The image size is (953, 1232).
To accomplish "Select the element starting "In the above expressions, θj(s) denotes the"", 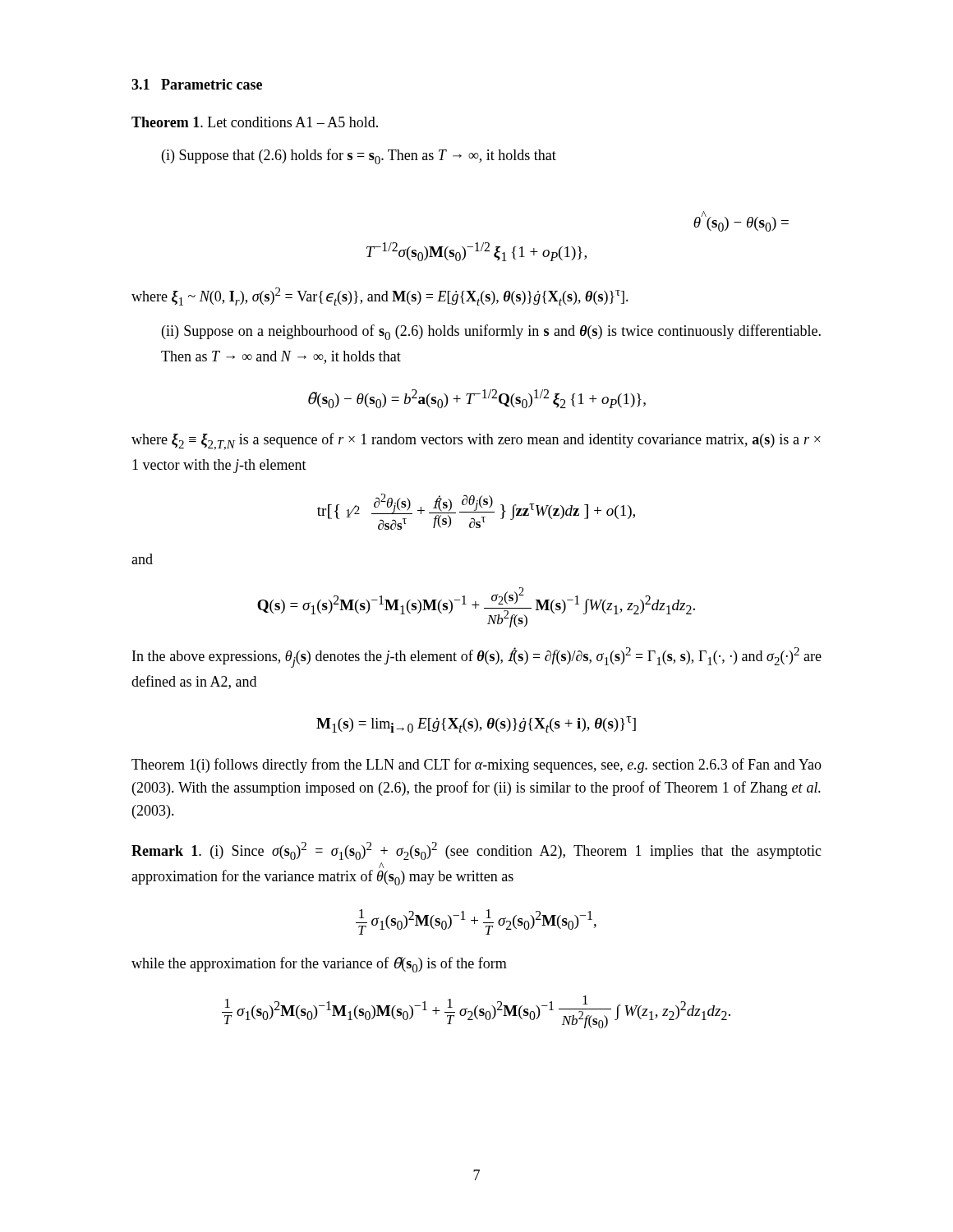I will pyautogui.click(x=476, y=668).
